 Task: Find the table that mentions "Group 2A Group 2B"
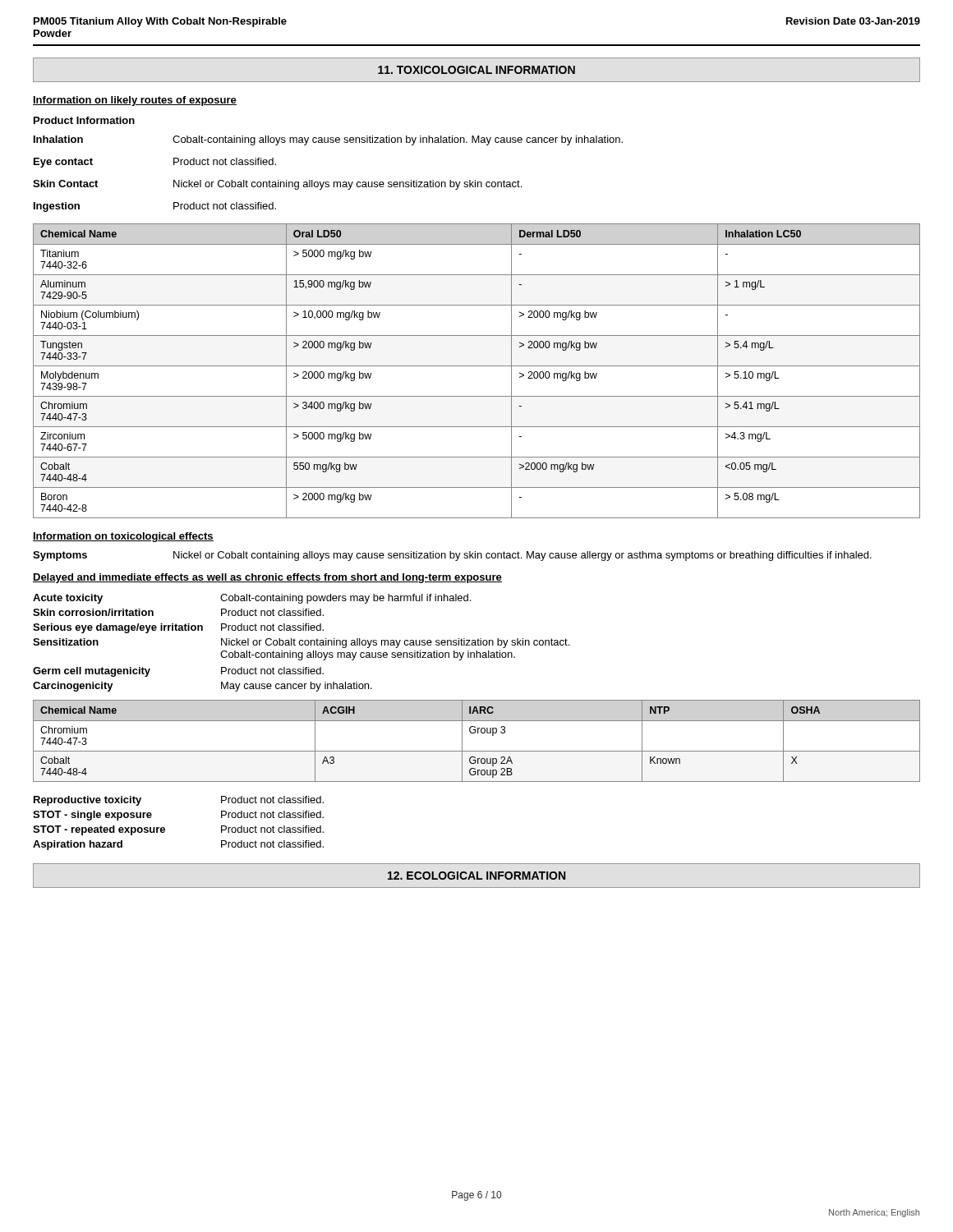point(476,741)
